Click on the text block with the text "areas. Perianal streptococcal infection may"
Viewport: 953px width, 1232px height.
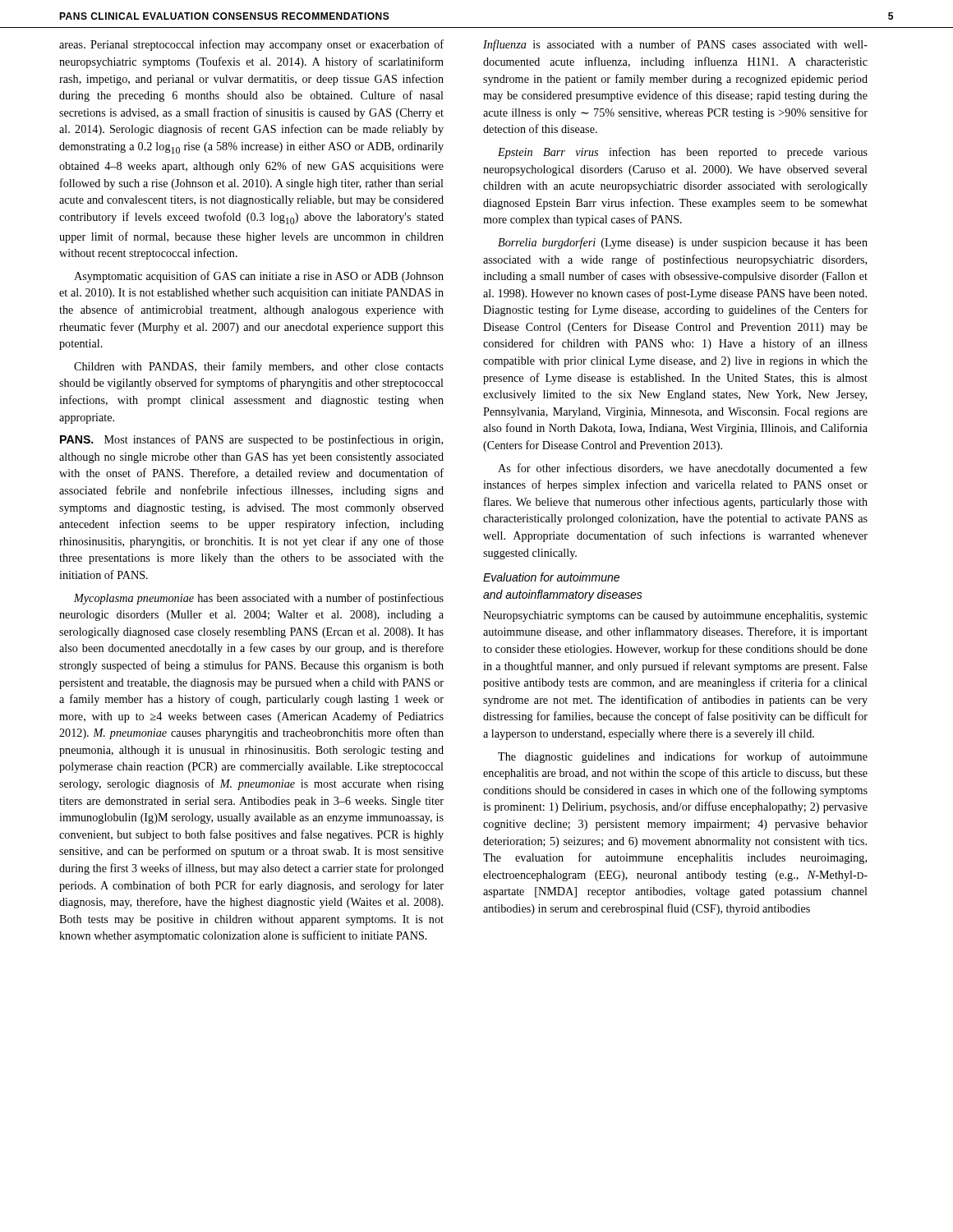(x=251, y=491)
